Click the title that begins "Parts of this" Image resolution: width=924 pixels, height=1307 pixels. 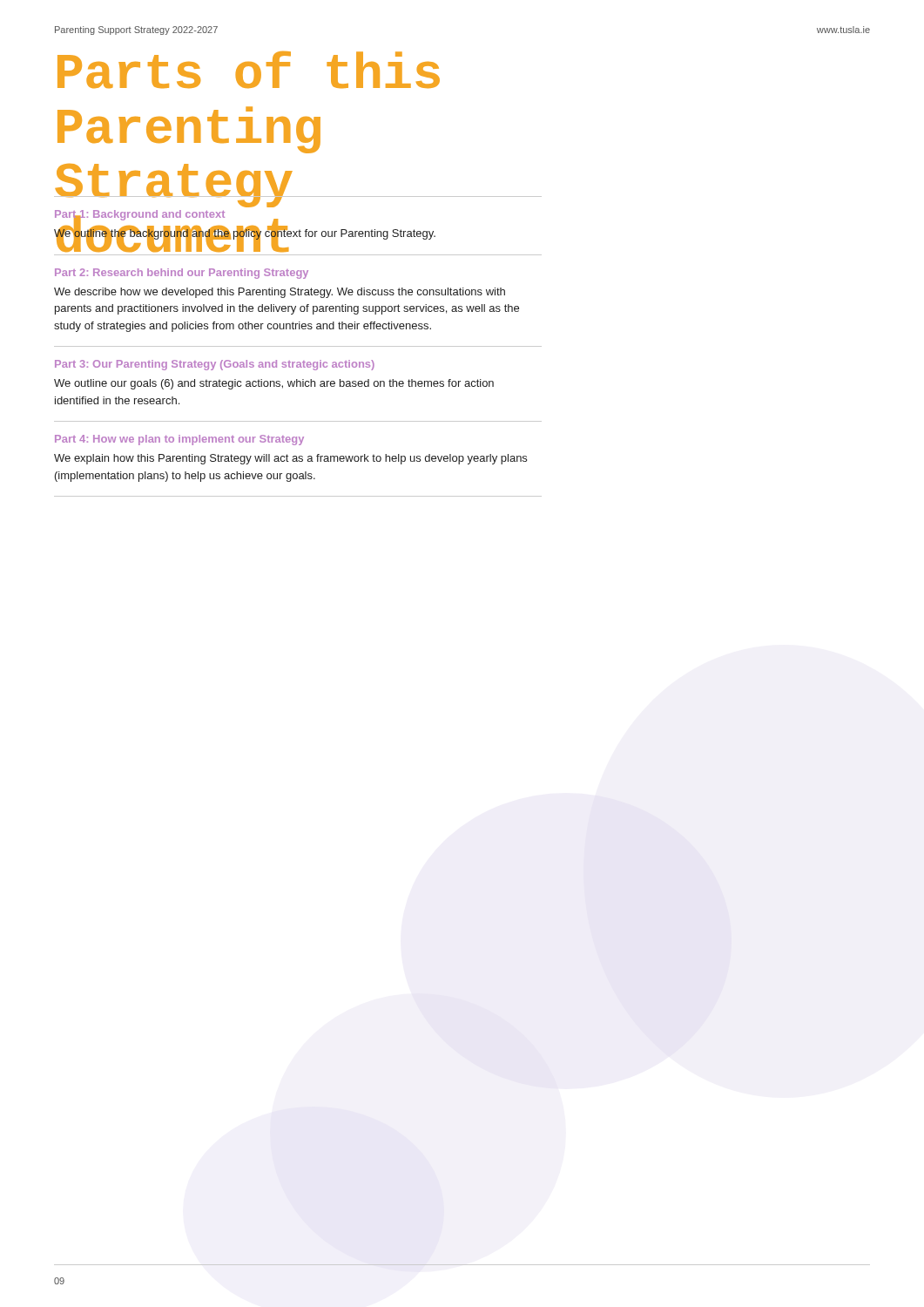click(280, 157)
